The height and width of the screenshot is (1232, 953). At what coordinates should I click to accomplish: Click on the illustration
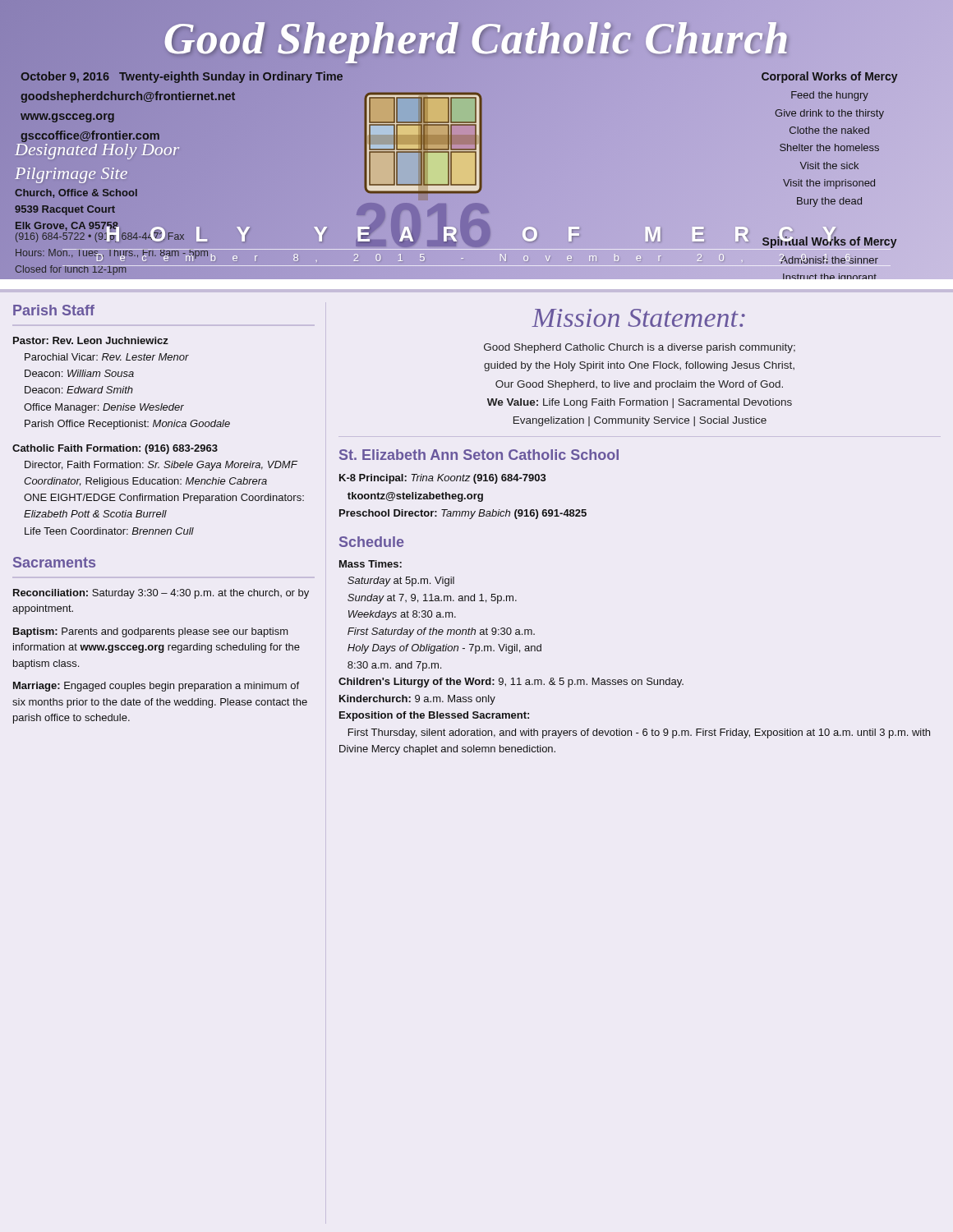(x=423, y=167)
